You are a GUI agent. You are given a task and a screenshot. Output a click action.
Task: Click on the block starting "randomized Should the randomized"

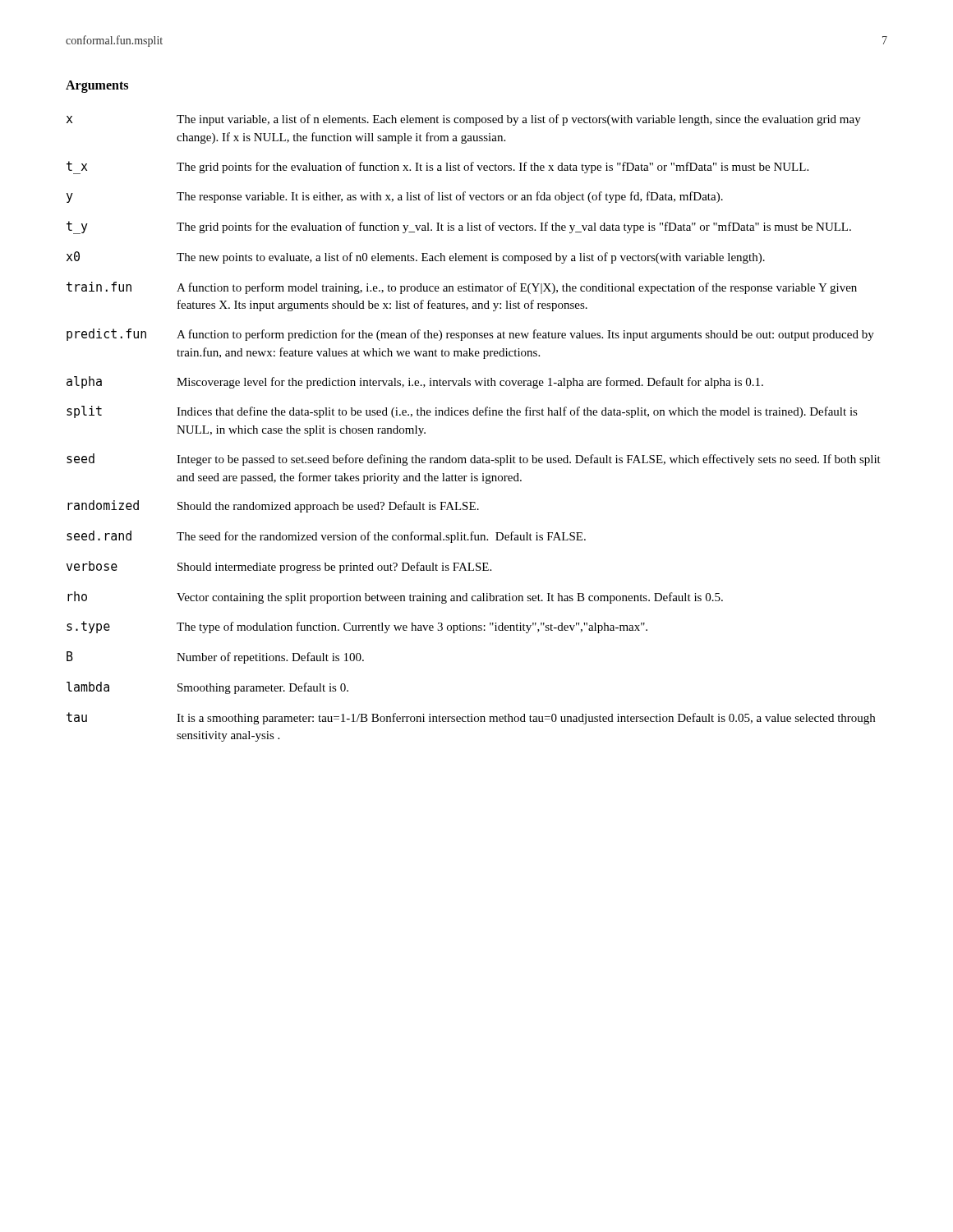pyautogui.click(x=476, y=510)
